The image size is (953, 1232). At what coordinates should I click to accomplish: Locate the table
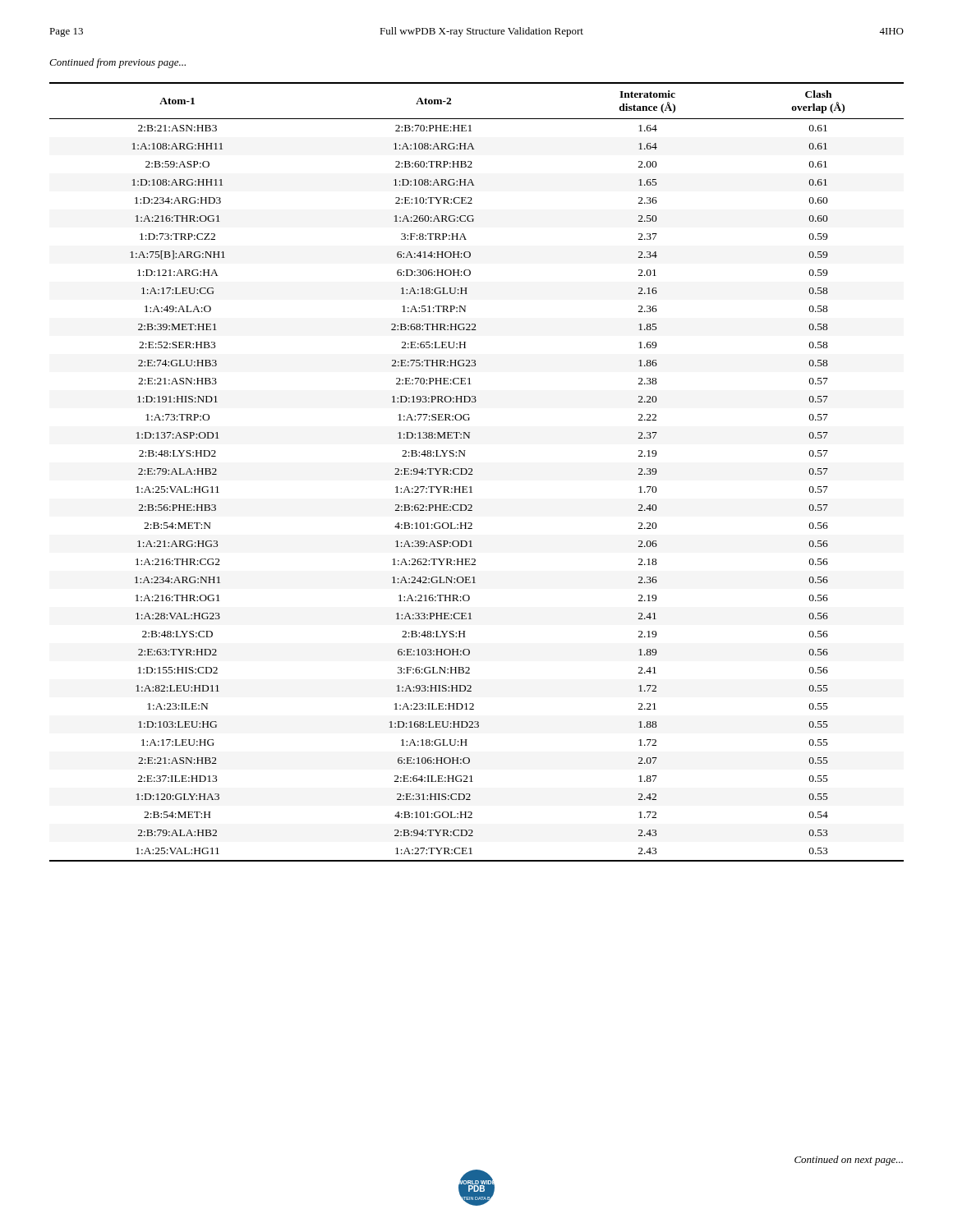(476, 472)
